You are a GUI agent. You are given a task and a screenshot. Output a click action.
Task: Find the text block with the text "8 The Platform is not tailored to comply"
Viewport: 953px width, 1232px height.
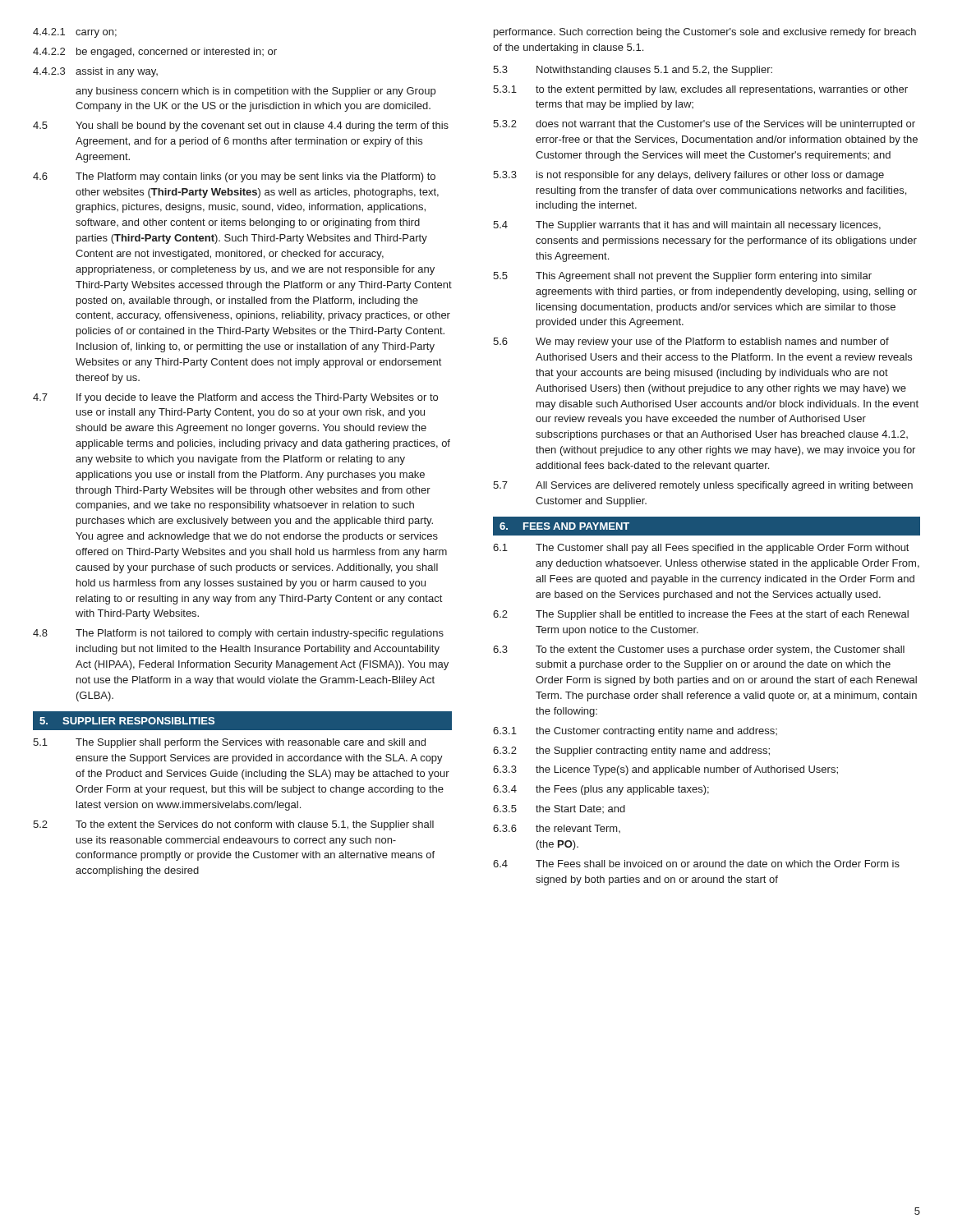click(242, 665)
